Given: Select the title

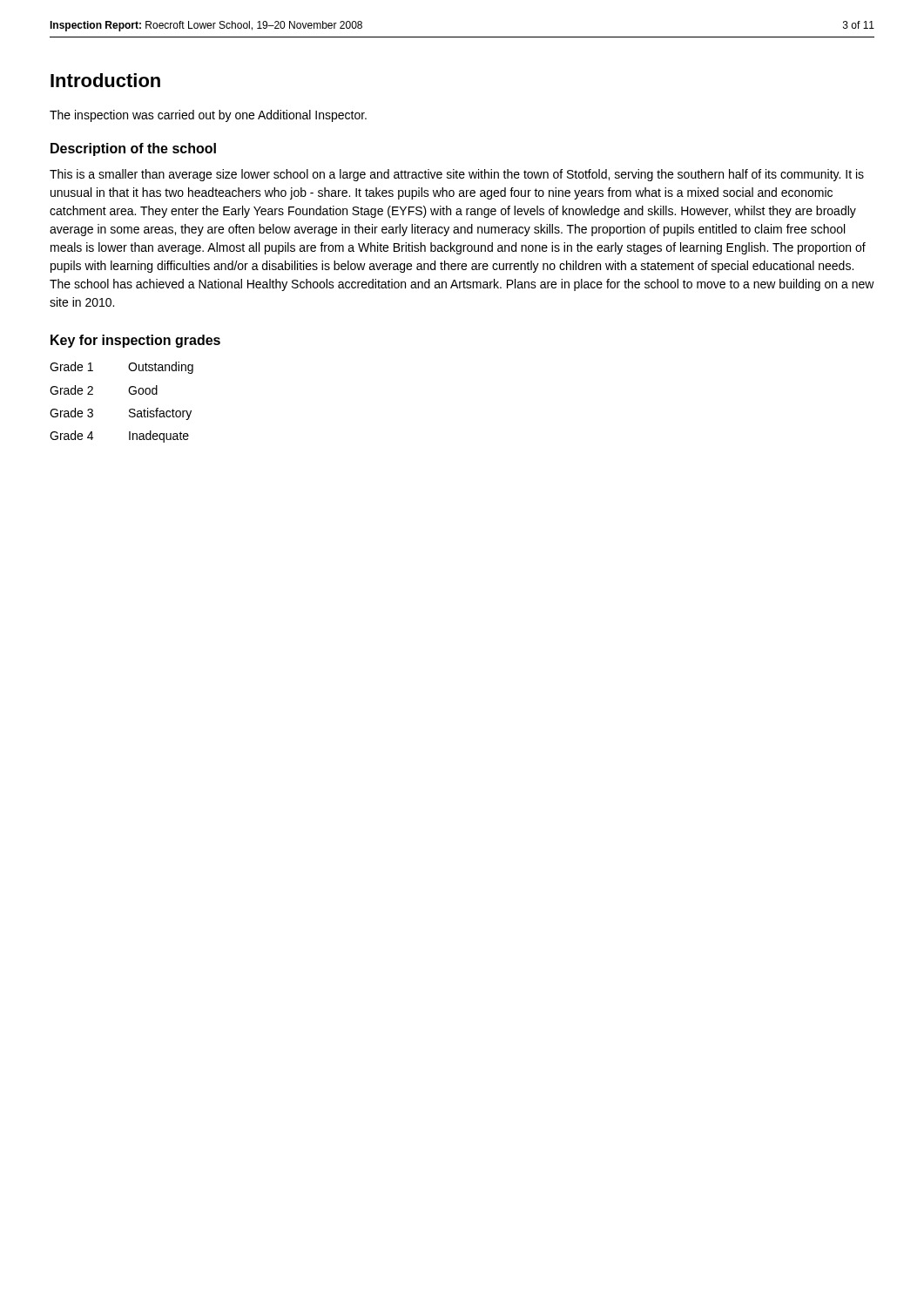Looking at the screenshot, I should point(106,81).
